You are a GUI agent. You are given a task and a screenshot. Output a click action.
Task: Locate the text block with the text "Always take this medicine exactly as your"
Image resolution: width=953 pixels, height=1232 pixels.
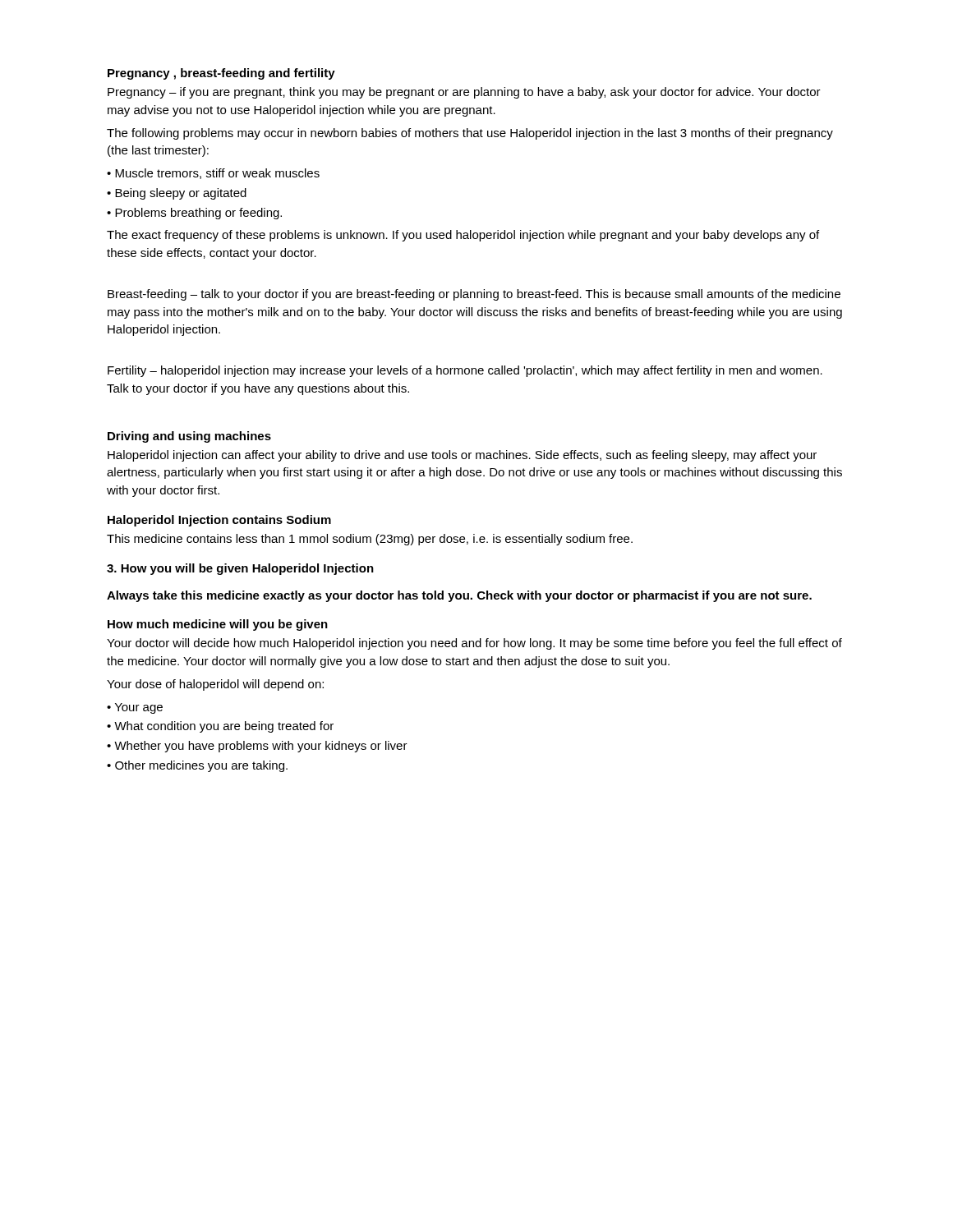[x=459, y=595]
